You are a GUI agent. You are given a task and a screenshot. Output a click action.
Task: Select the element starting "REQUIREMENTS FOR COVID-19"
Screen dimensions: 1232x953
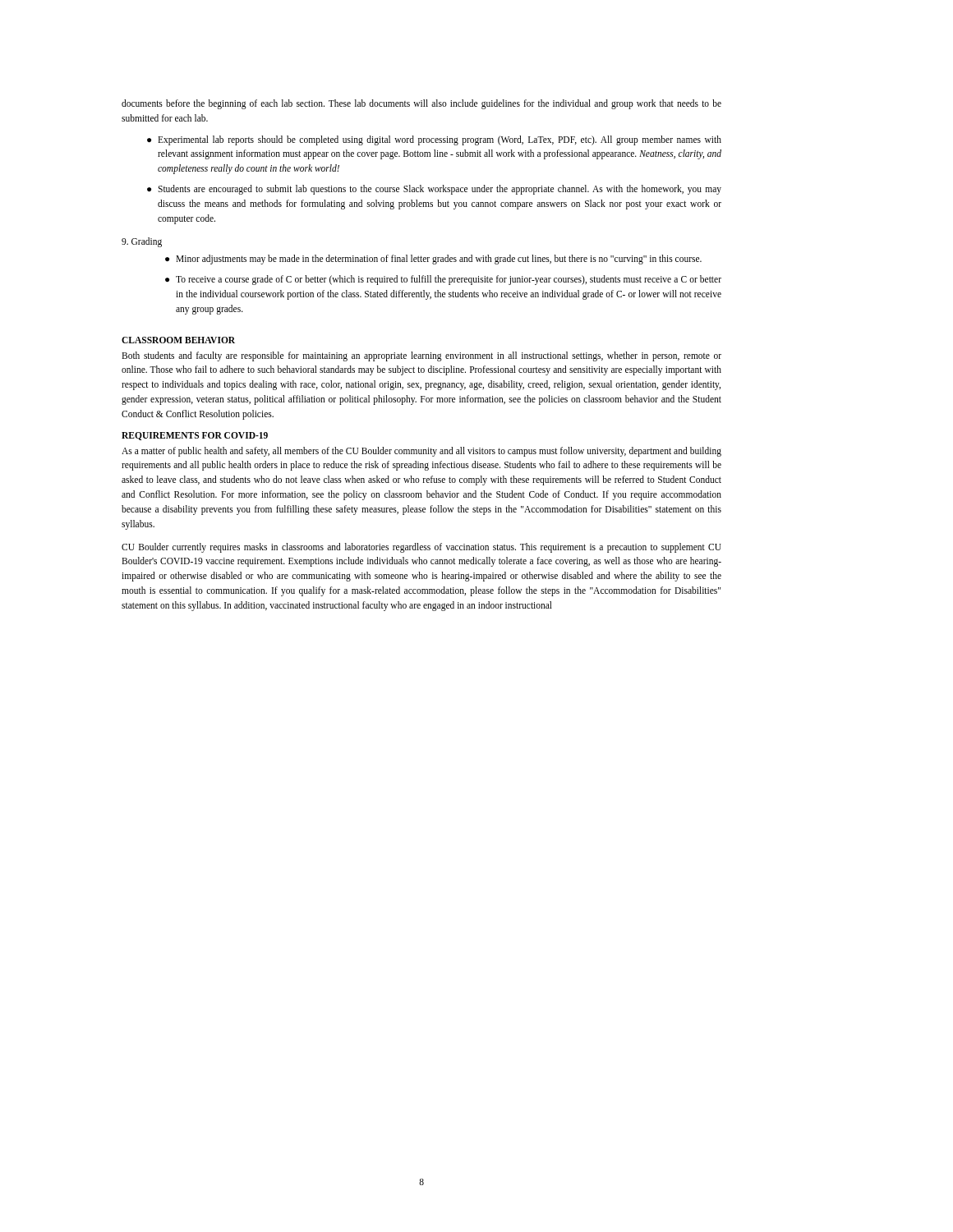point(195,435)
